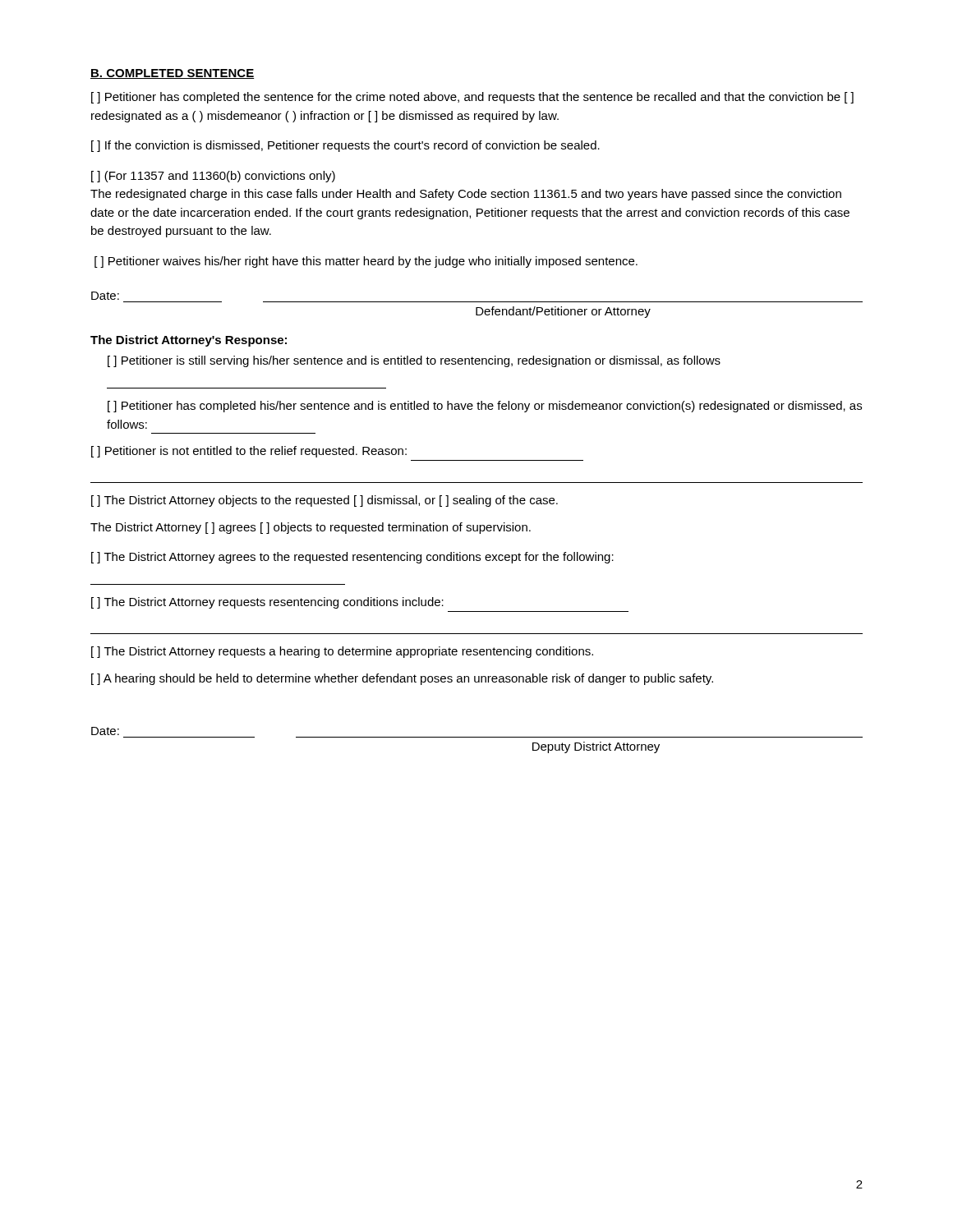Image resolution: width=953 pixels, height=1232 pixels.
Task: Point to the block beginning "[ ] Petitioner is not"
Action: click(x=476, y=463)
